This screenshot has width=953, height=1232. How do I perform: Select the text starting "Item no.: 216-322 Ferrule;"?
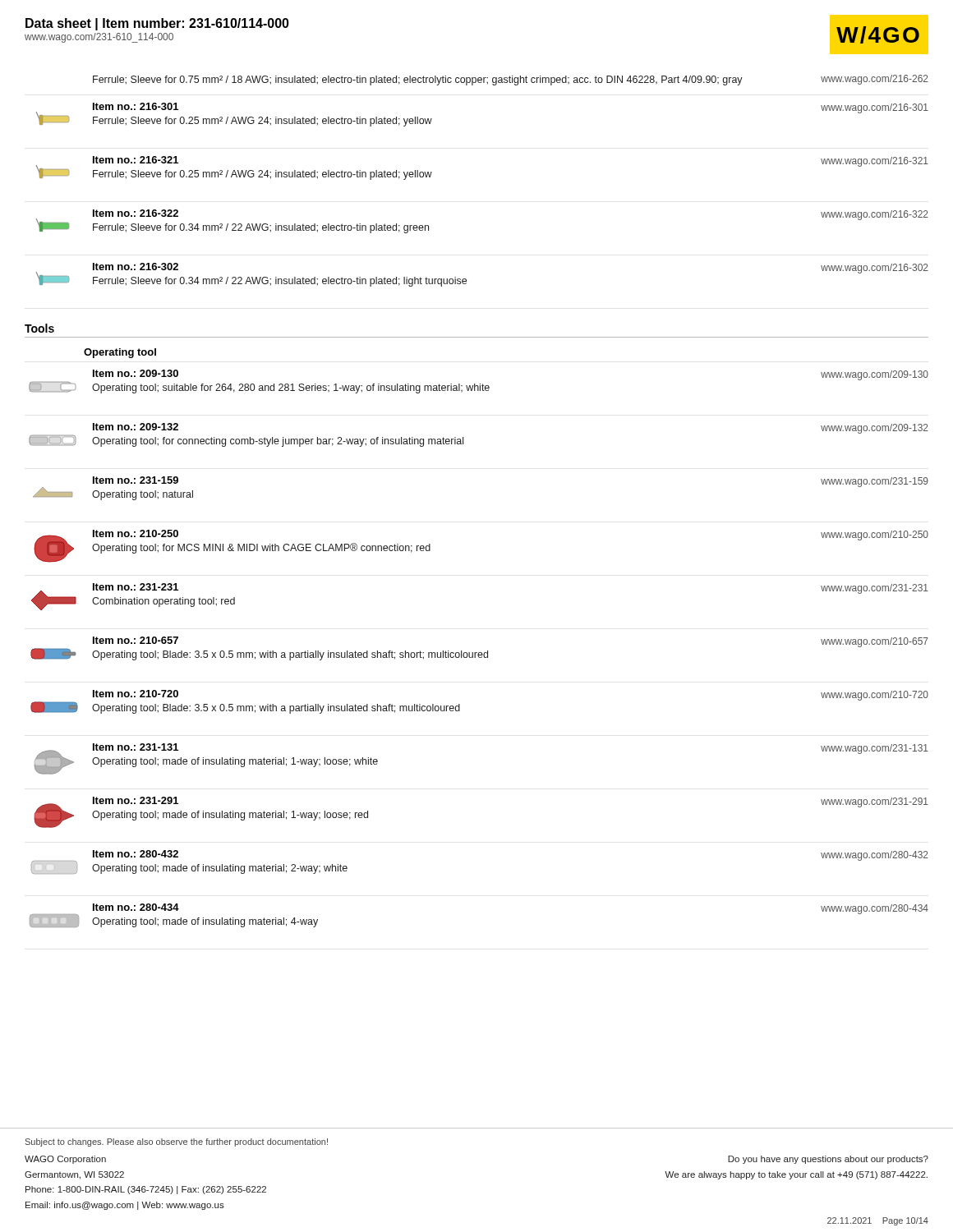(x=159, y=225)
